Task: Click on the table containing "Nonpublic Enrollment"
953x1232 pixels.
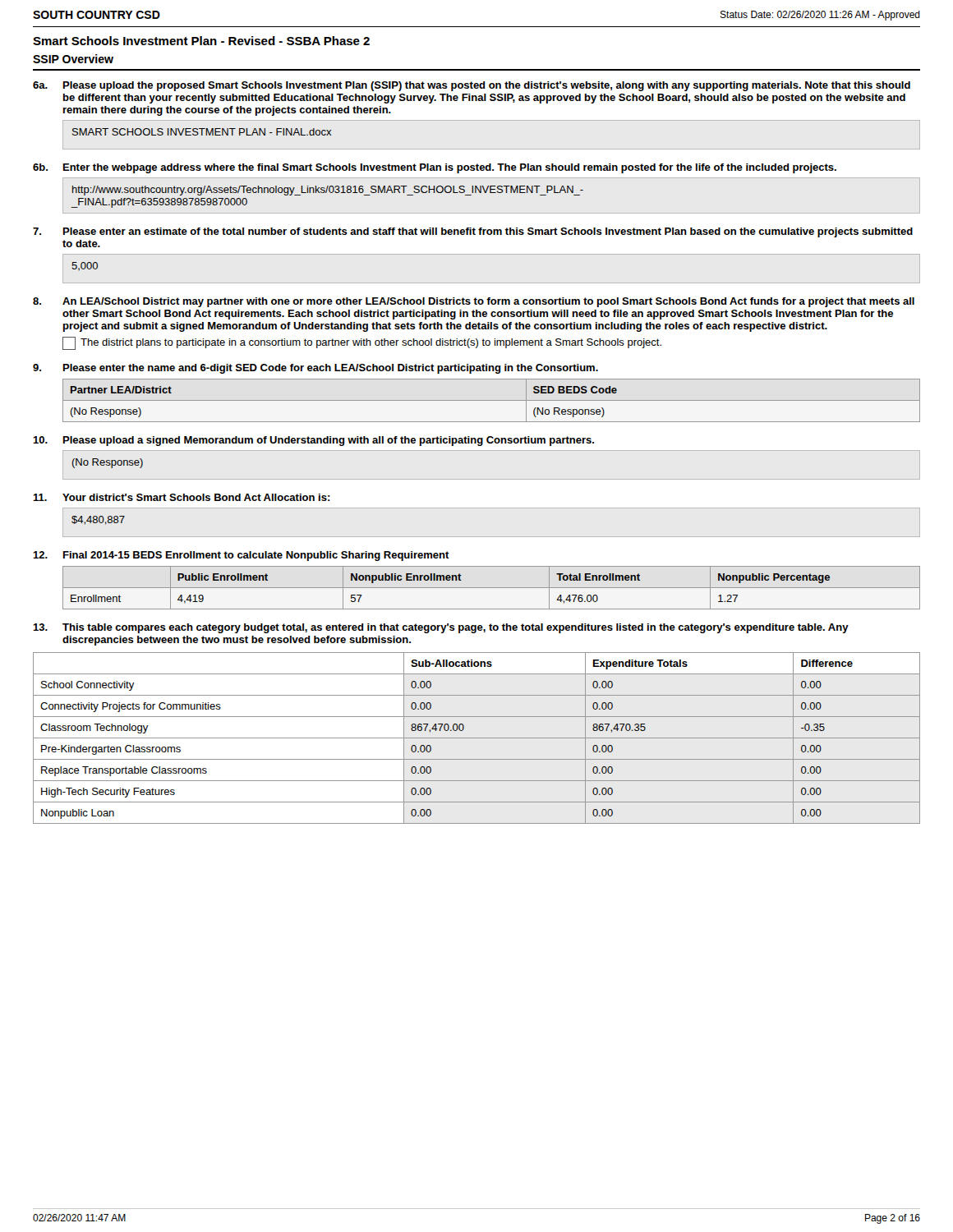Action: tap(491, 588)
